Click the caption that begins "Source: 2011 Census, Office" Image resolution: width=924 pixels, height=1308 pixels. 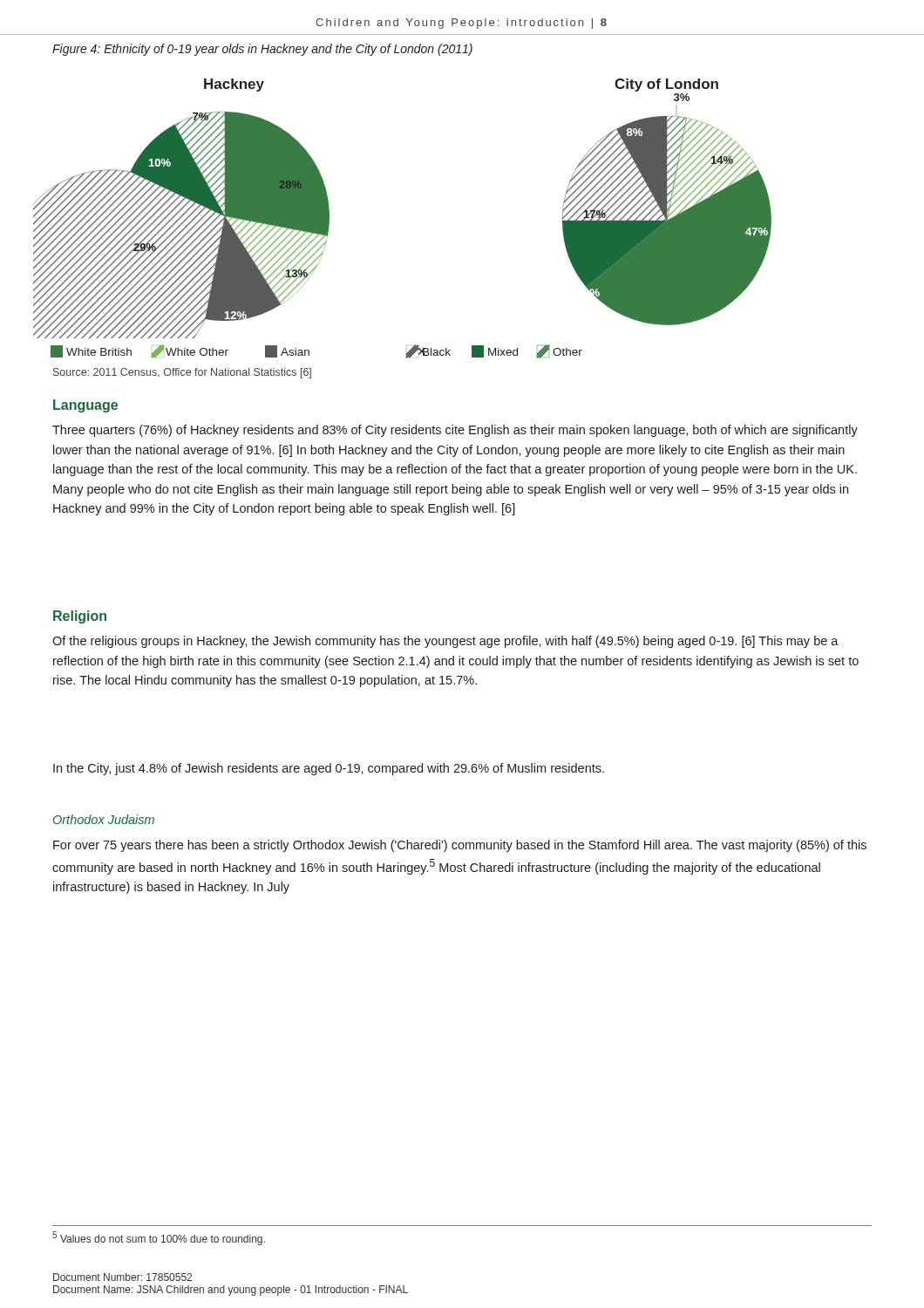182,372
